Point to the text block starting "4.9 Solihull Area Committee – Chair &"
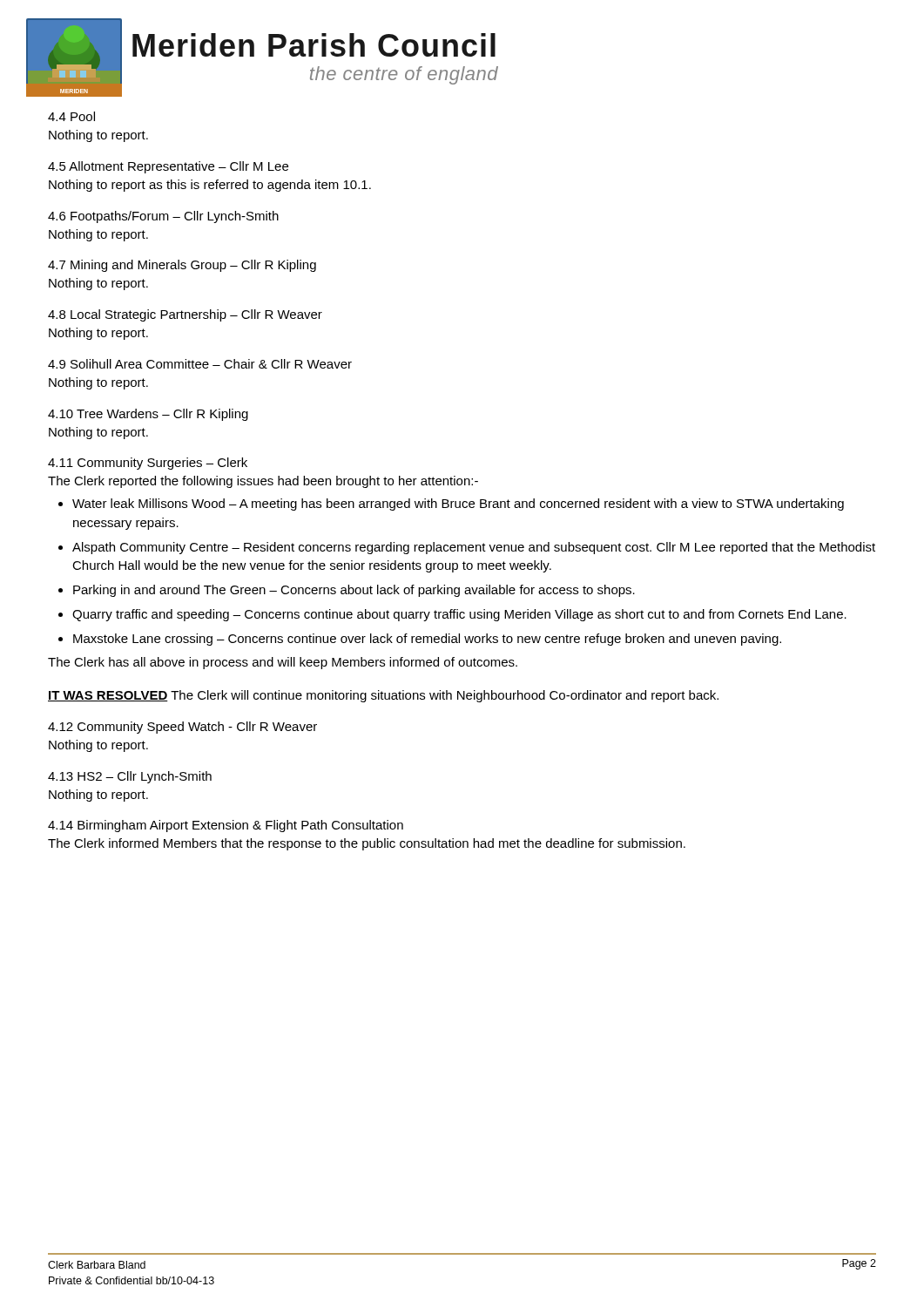 (200, 364)
